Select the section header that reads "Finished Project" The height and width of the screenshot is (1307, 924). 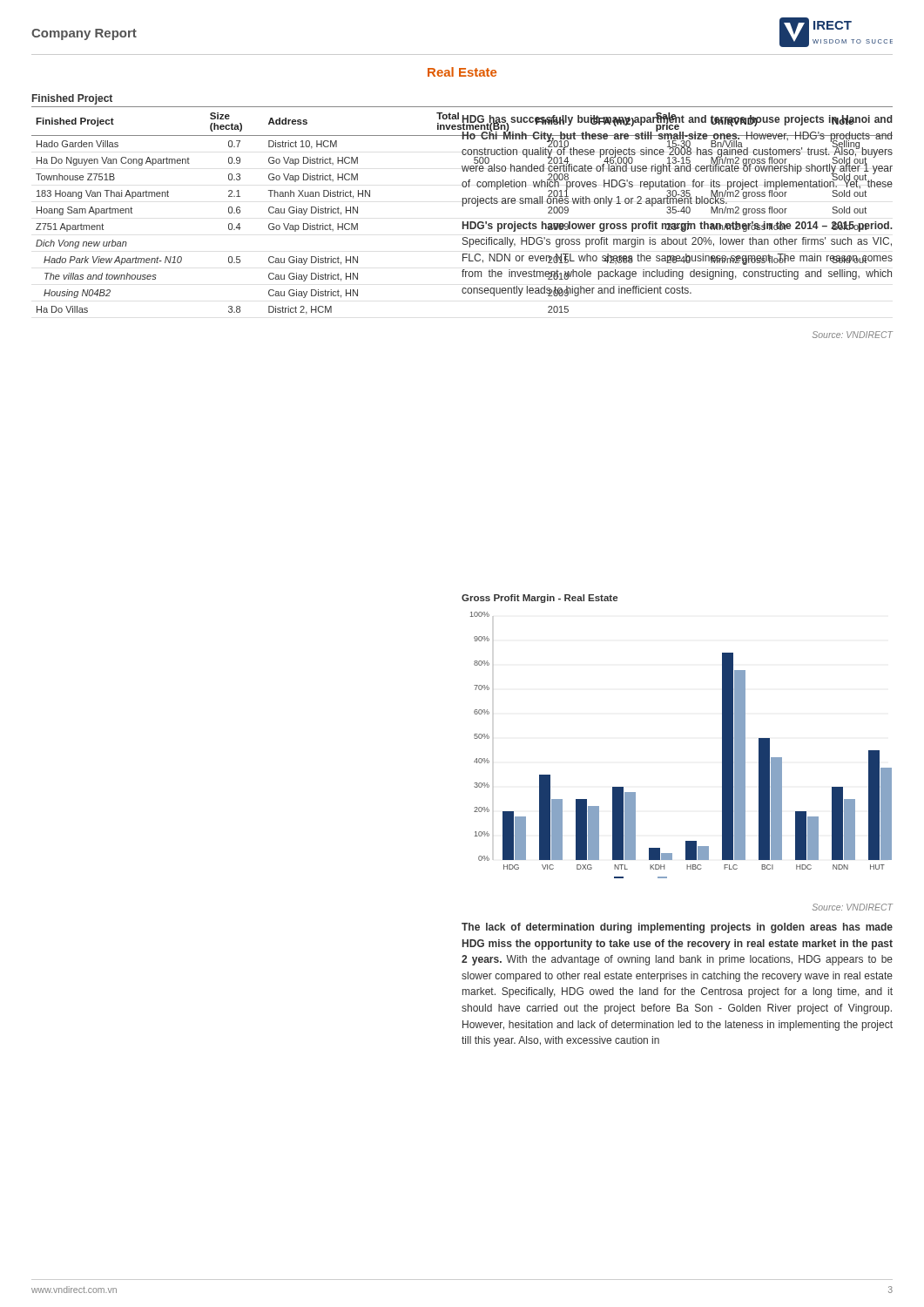click(72, 98)
